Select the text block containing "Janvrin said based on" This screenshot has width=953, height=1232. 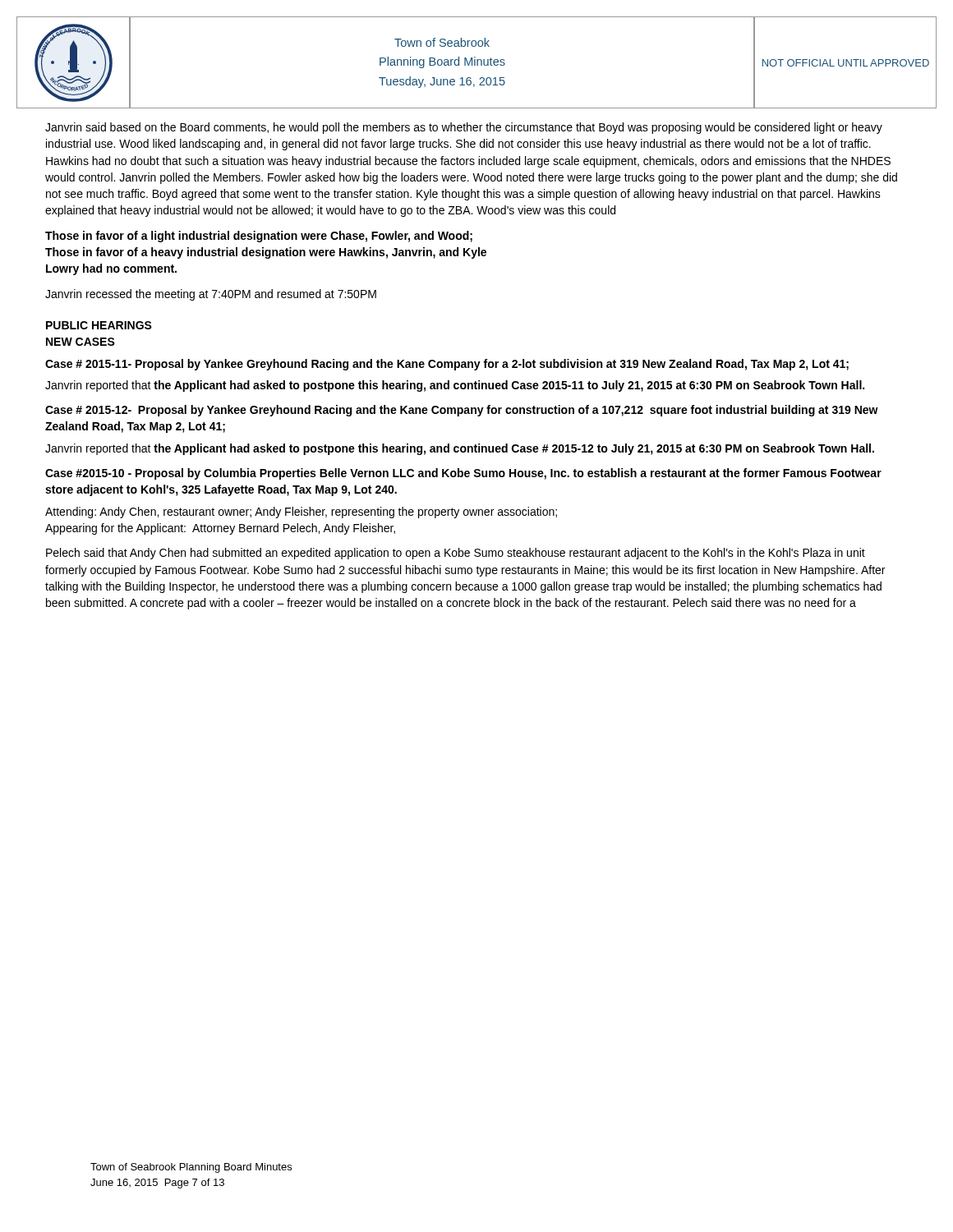click(471, 169)
